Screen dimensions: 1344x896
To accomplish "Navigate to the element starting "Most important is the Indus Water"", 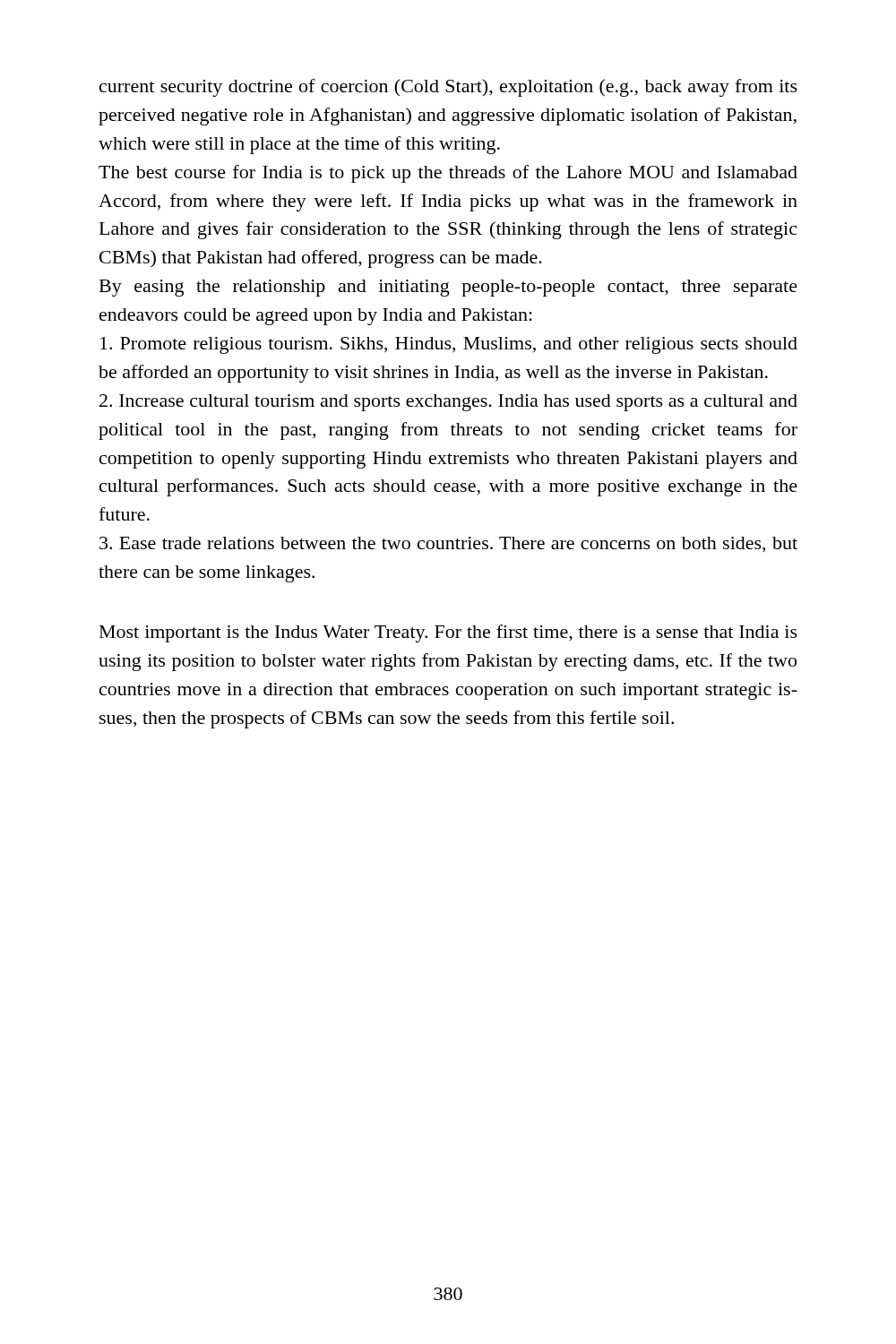I will (x=448, y=675).
